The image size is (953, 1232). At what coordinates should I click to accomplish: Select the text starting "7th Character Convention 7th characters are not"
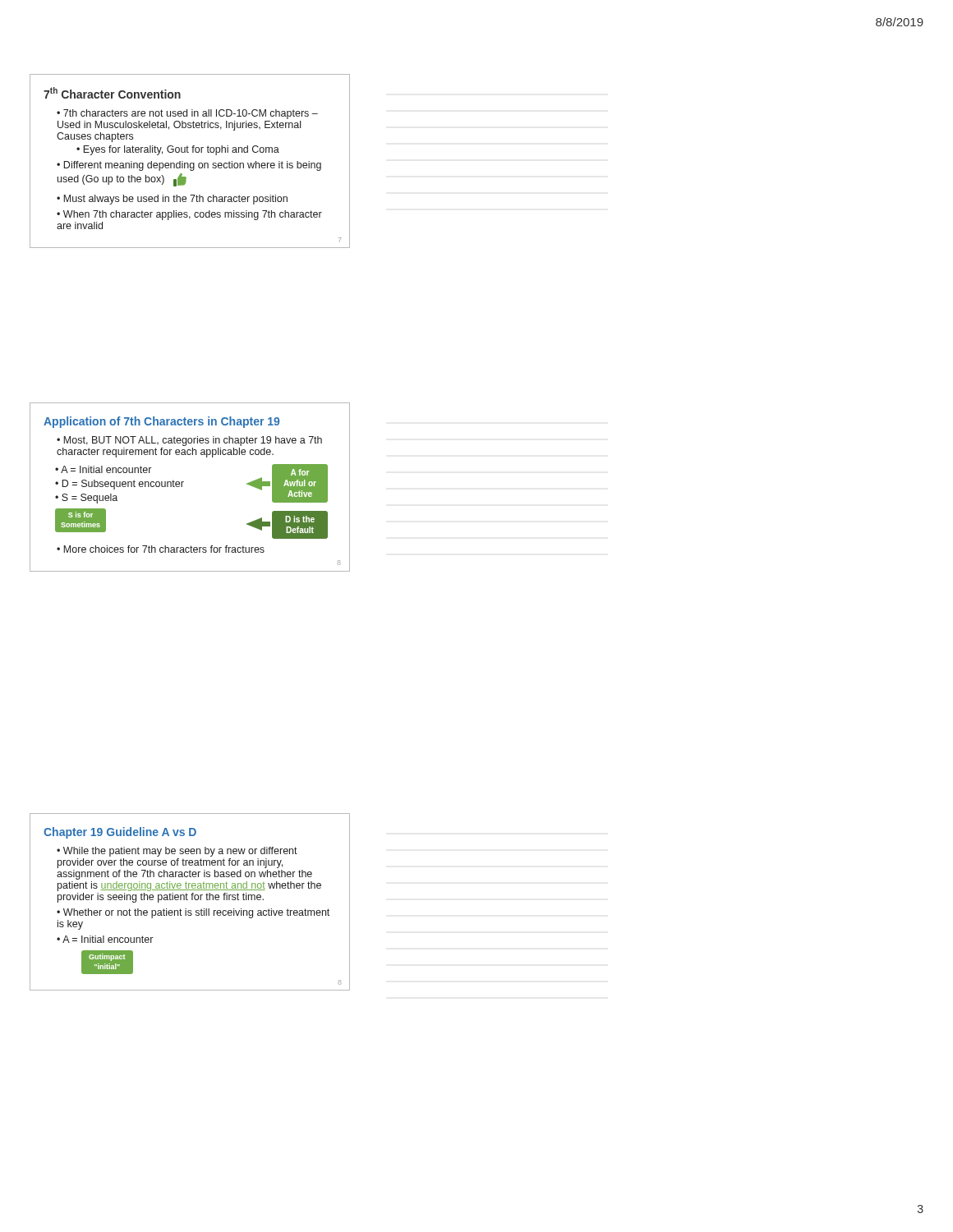(x=190, y=161)
